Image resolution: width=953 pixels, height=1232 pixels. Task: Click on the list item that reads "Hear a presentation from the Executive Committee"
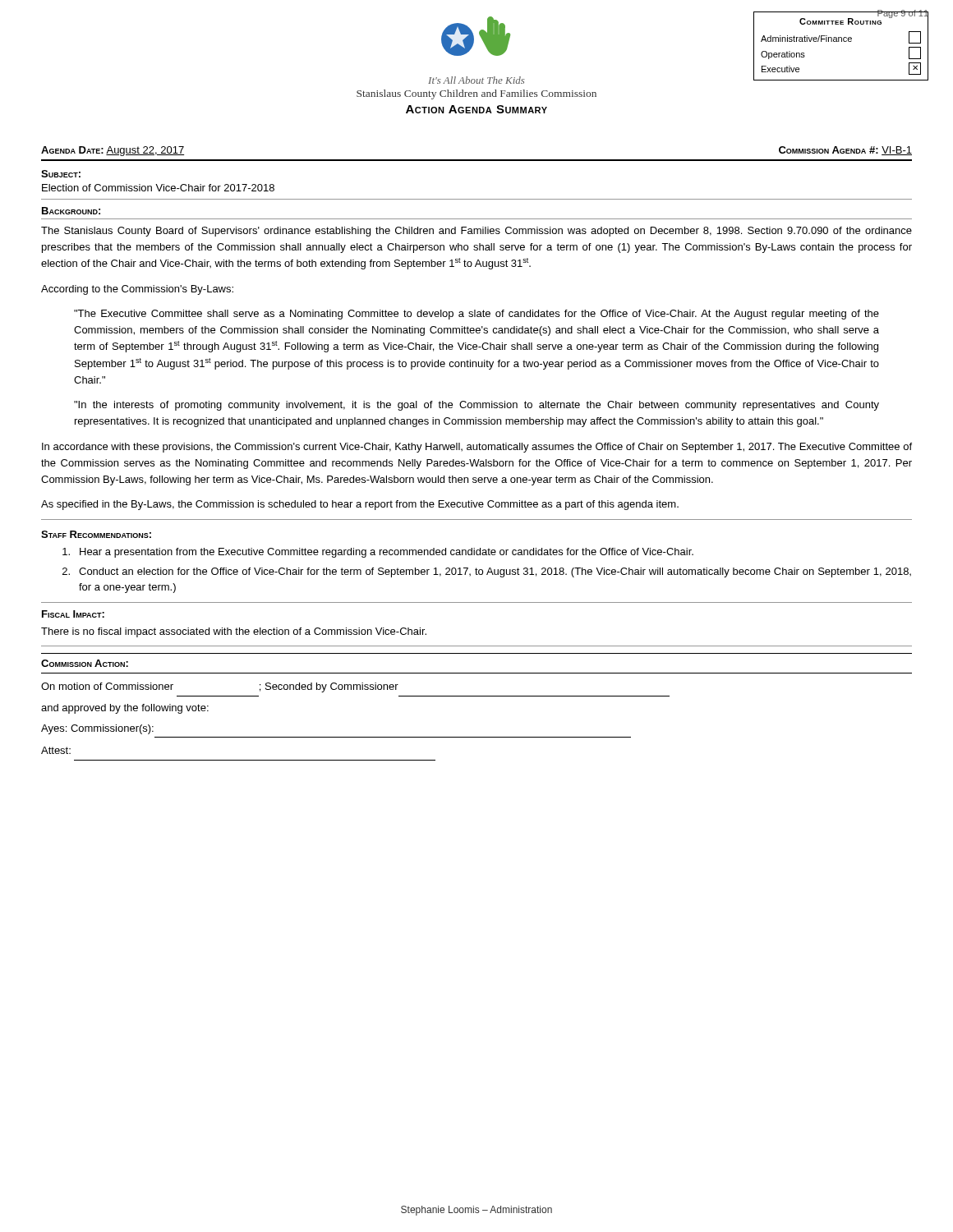[476, 552]
